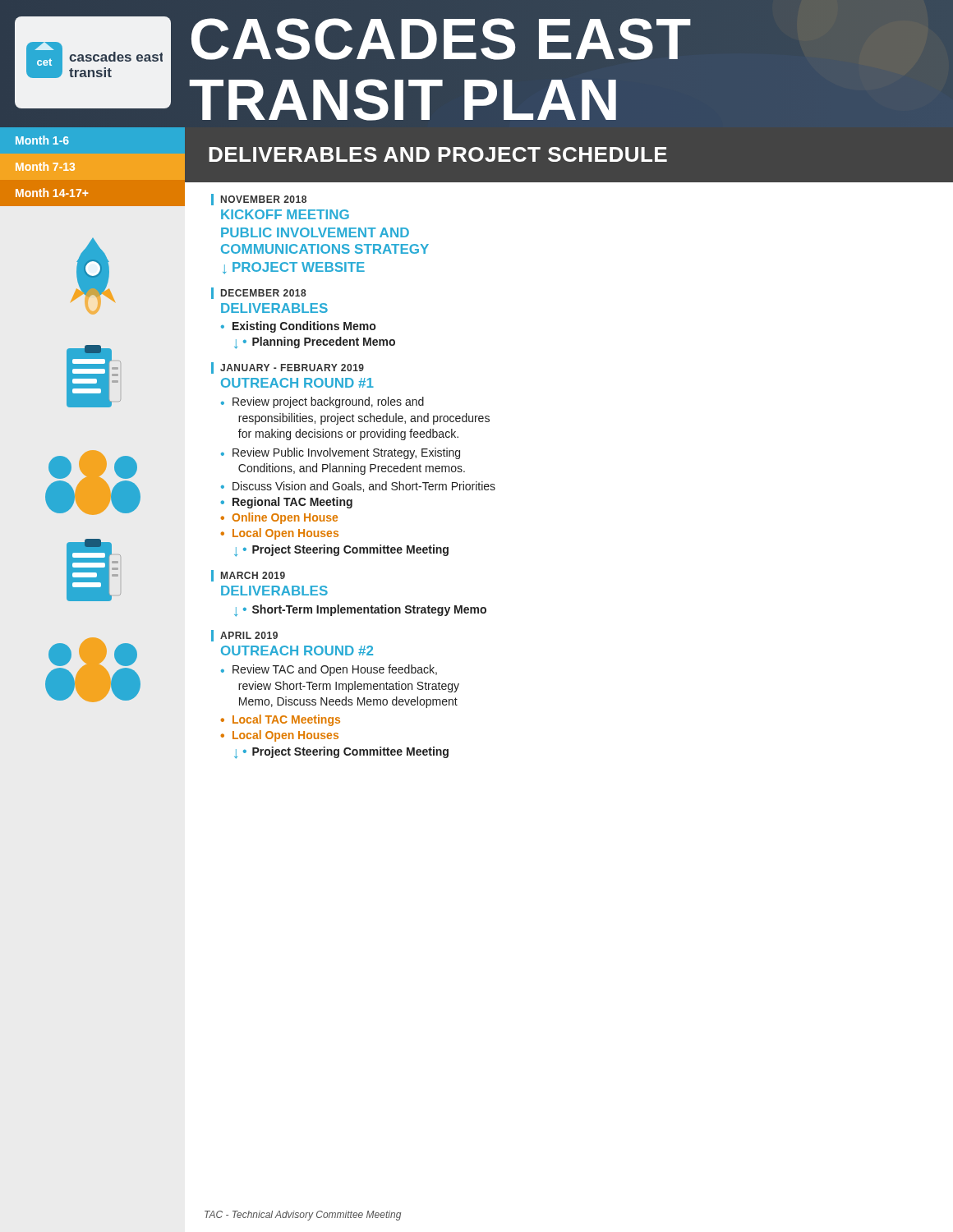Select the list item that says "• Review project"
This screenshot has width=953, height=1232.
coord(355,417)
